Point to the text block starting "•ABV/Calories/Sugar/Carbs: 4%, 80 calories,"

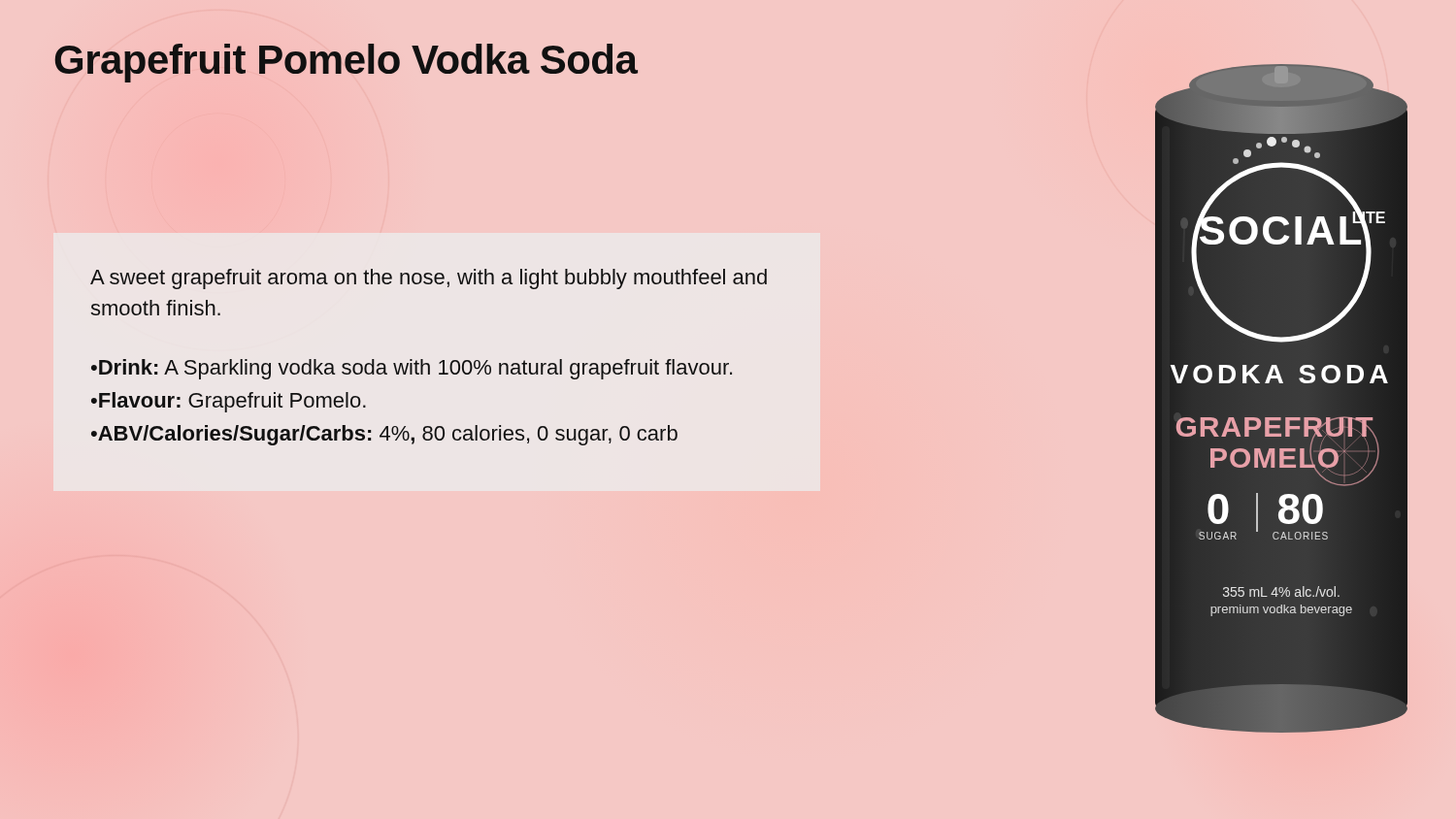(x=384, y=433)
